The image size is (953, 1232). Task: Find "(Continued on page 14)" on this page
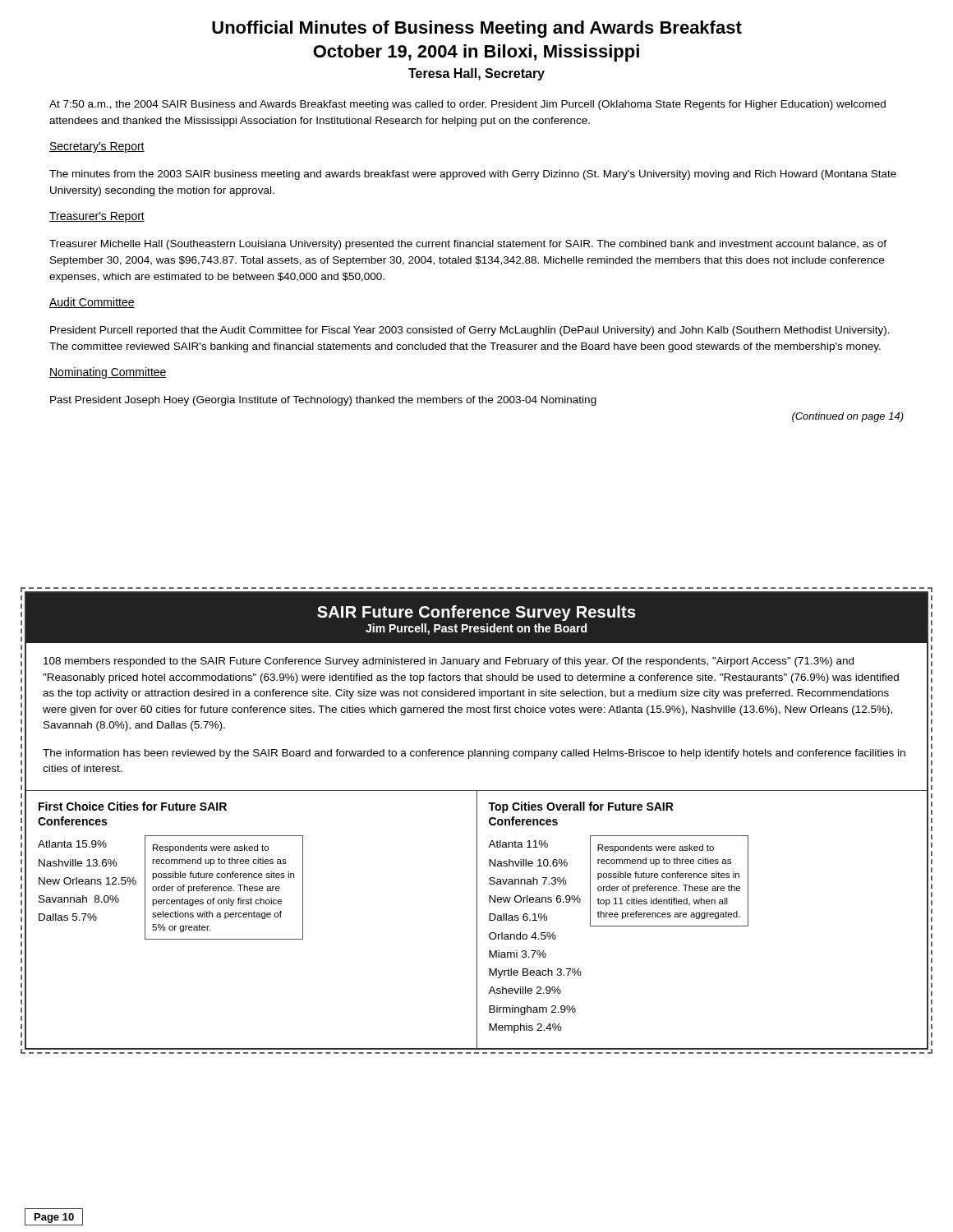click(848, 416)
